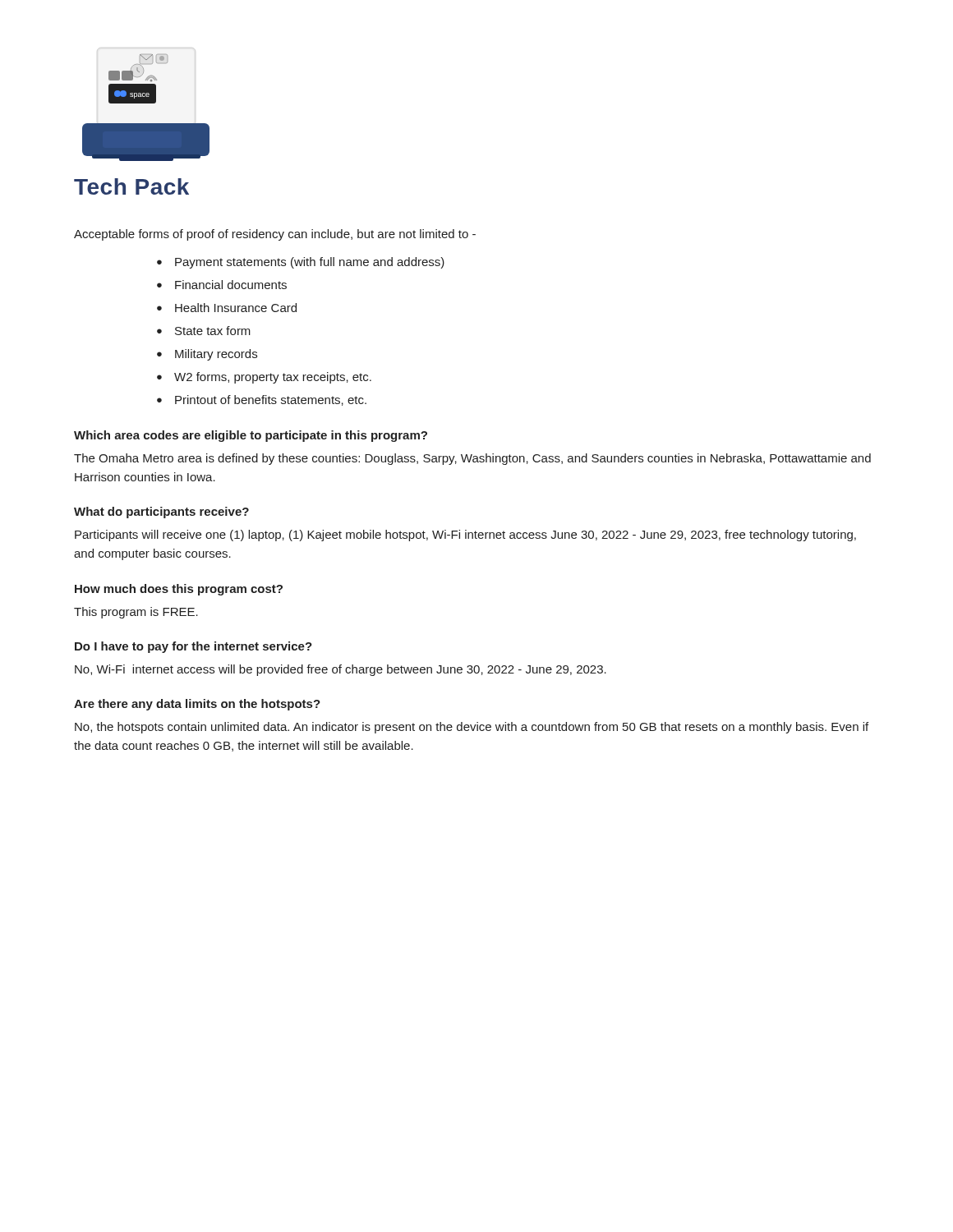Navigate to the passage starting "How much does"
This screenshot has width=953, height=1232.
(179, 588)
